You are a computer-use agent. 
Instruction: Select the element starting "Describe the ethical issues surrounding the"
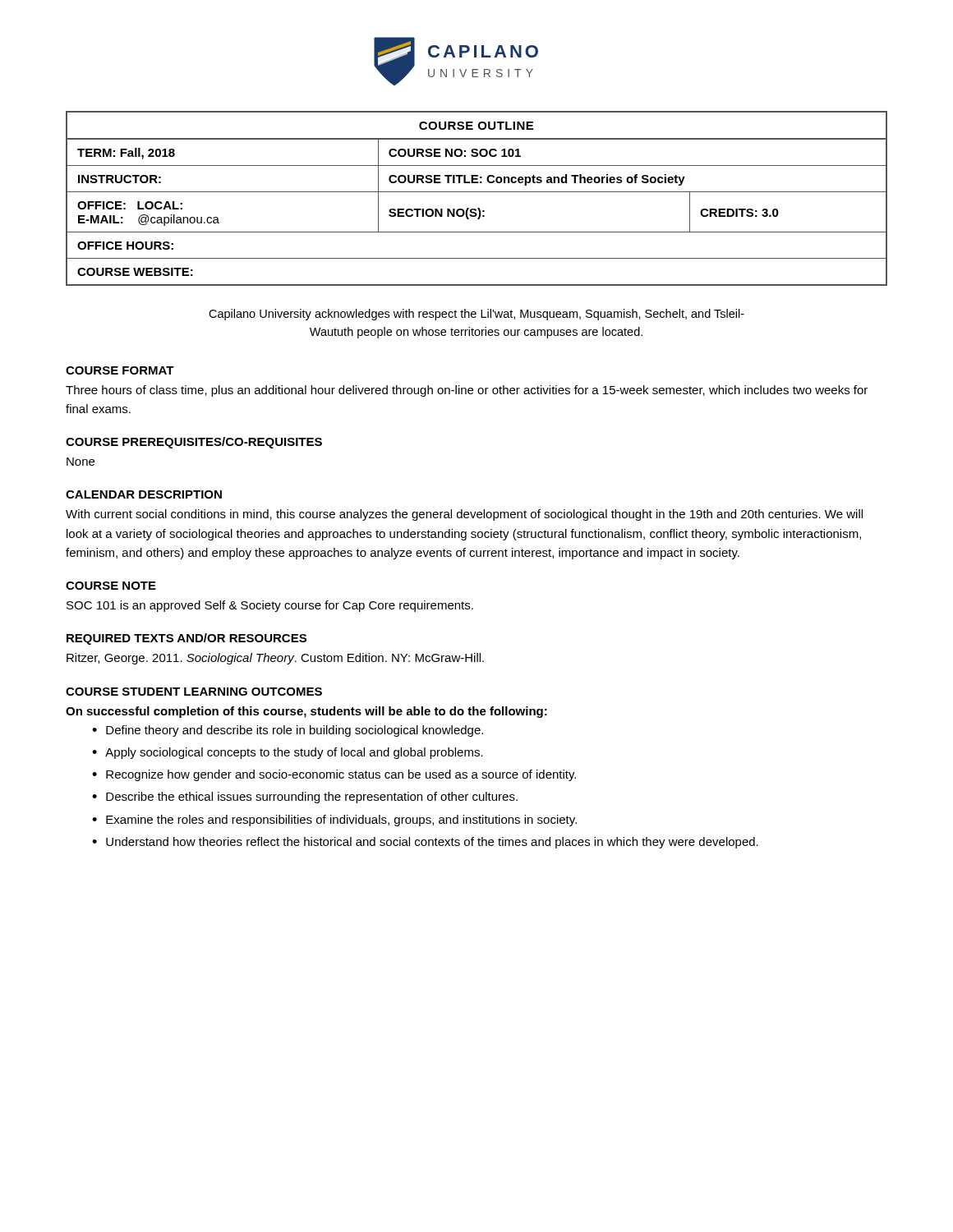tap(312, 797)
